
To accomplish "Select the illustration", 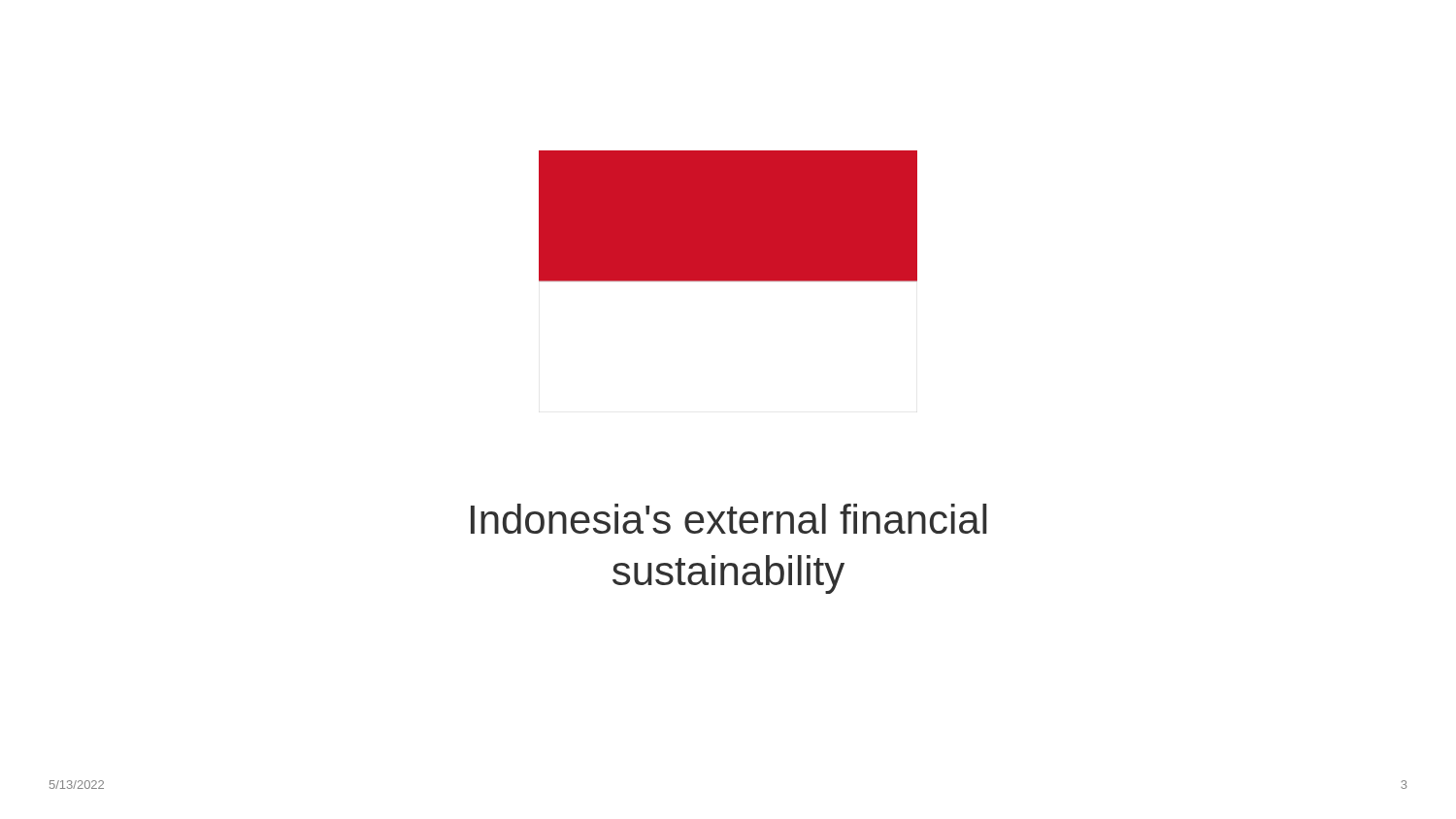I will [728, 281].
